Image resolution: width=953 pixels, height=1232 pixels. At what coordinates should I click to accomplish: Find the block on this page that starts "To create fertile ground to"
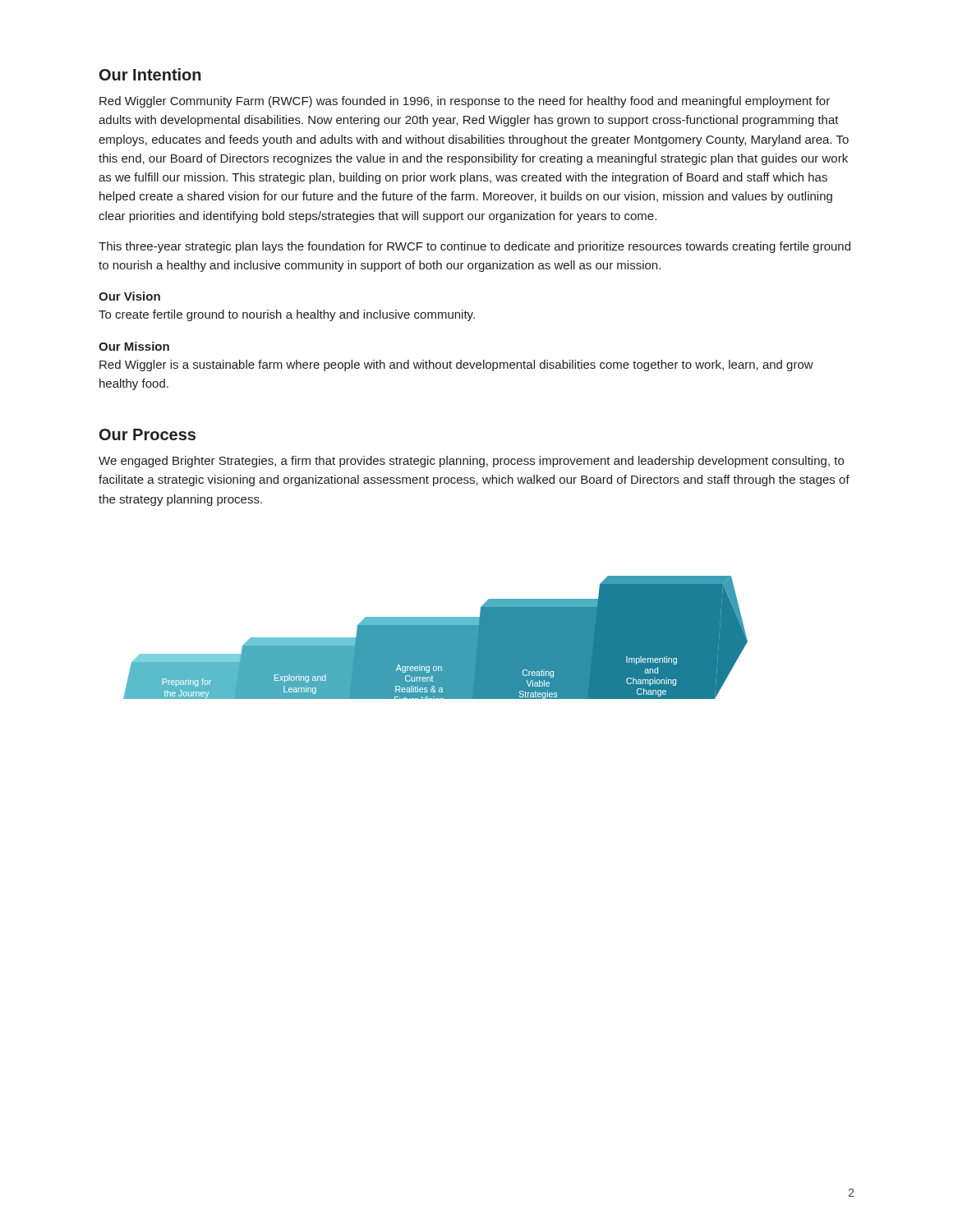pyautogui.click(x=287, y=314)
